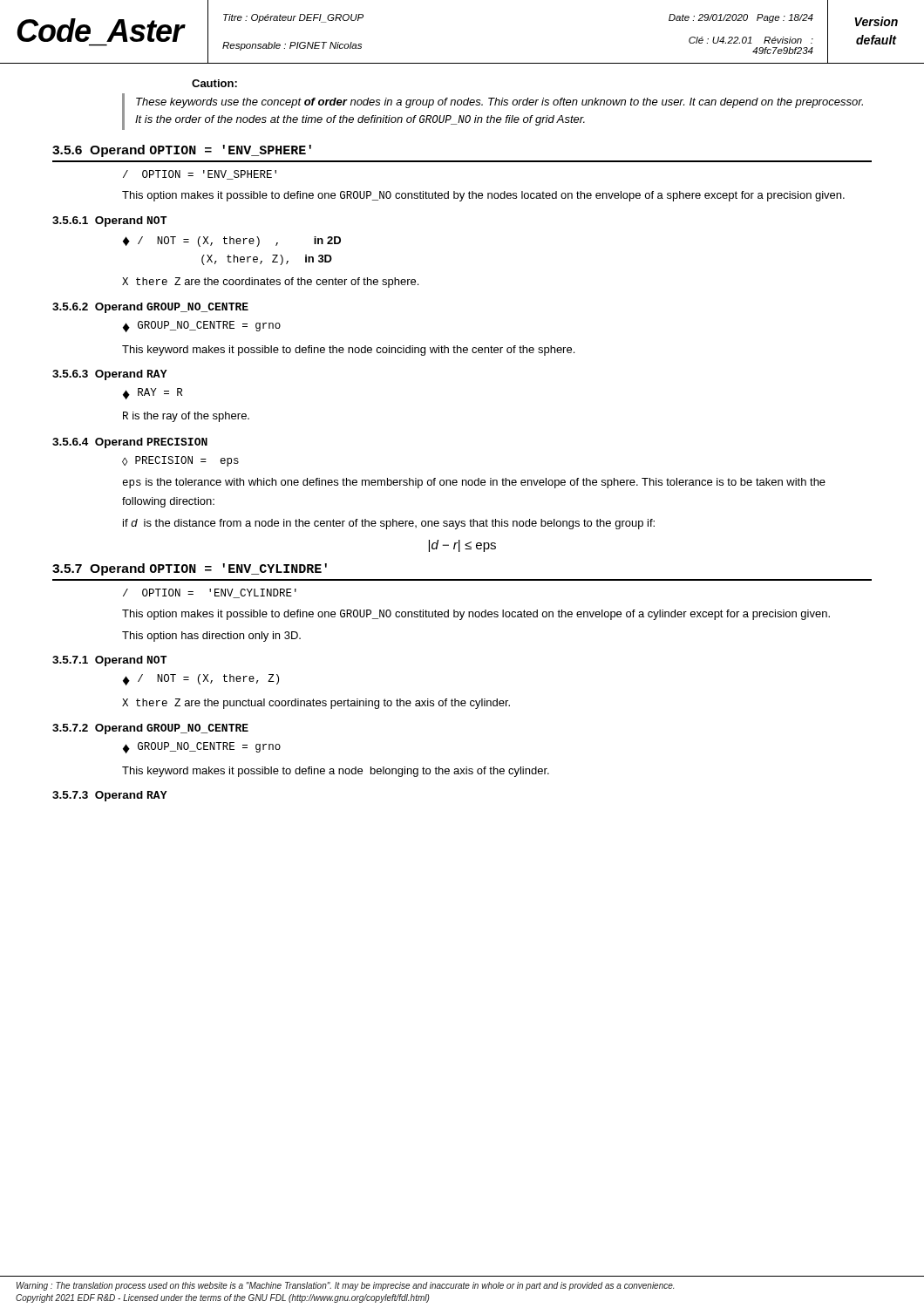Click on the block starting "3.5.7.2 Operand GROUP_NO_CENTRE"
The height and width of the screenshot is (1308, 924).
pos(150,728)
